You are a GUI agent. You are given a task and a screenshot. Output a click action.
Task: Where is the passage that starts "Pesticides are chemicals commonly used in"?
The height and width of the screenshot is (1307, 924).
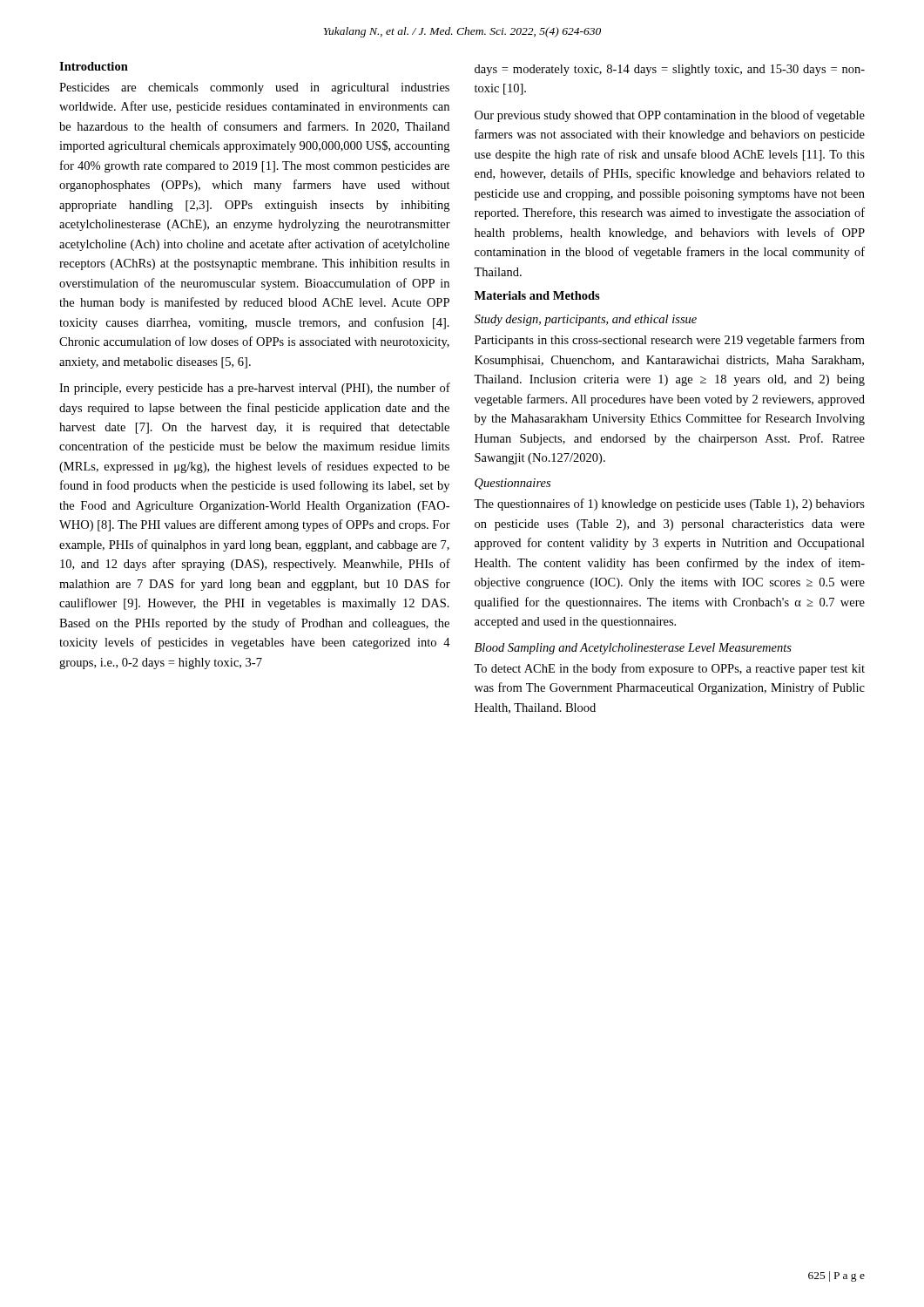pos(255,375)
